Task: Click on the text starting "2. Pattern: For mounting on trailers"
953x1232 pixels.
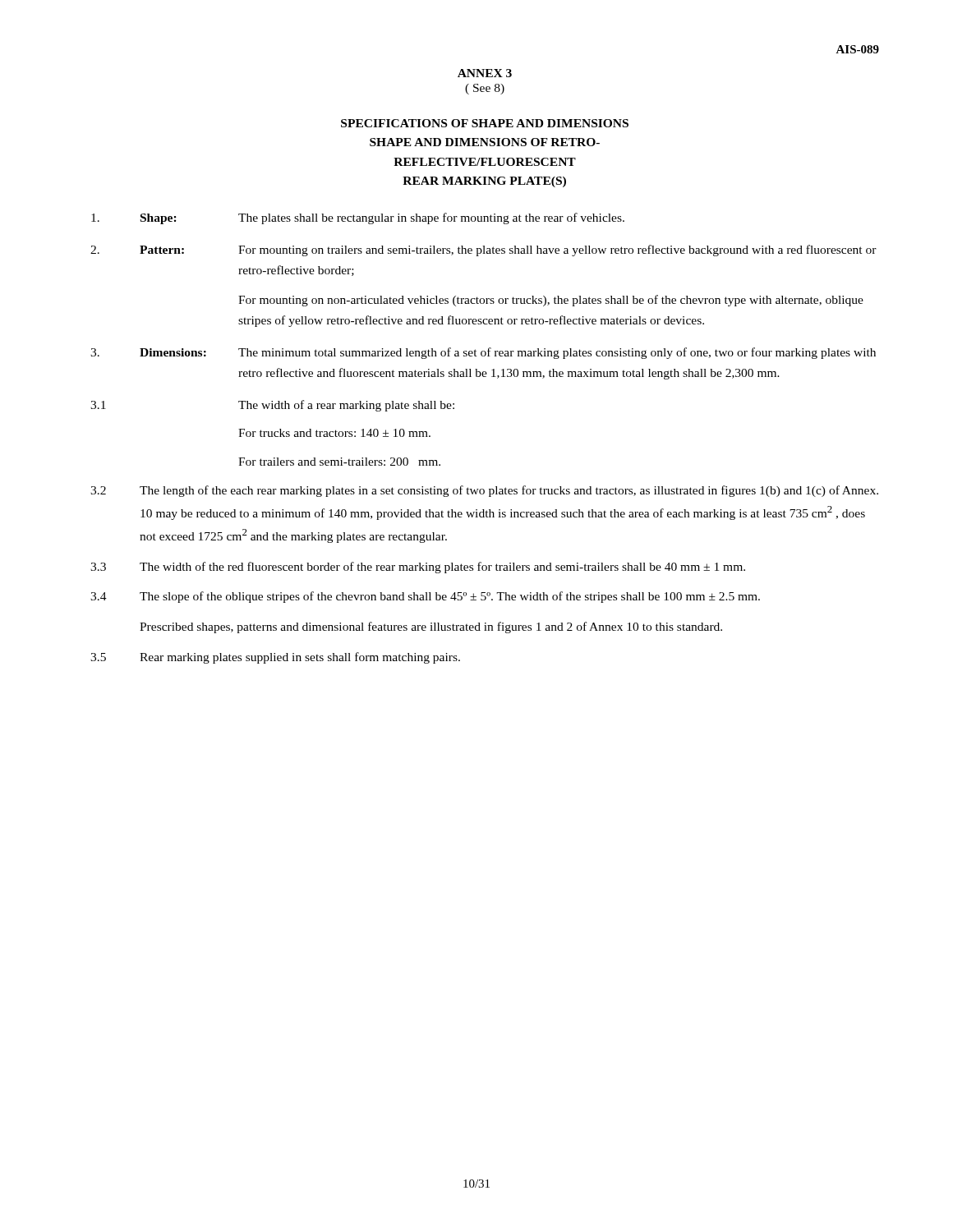Action: tap(483, 251)
